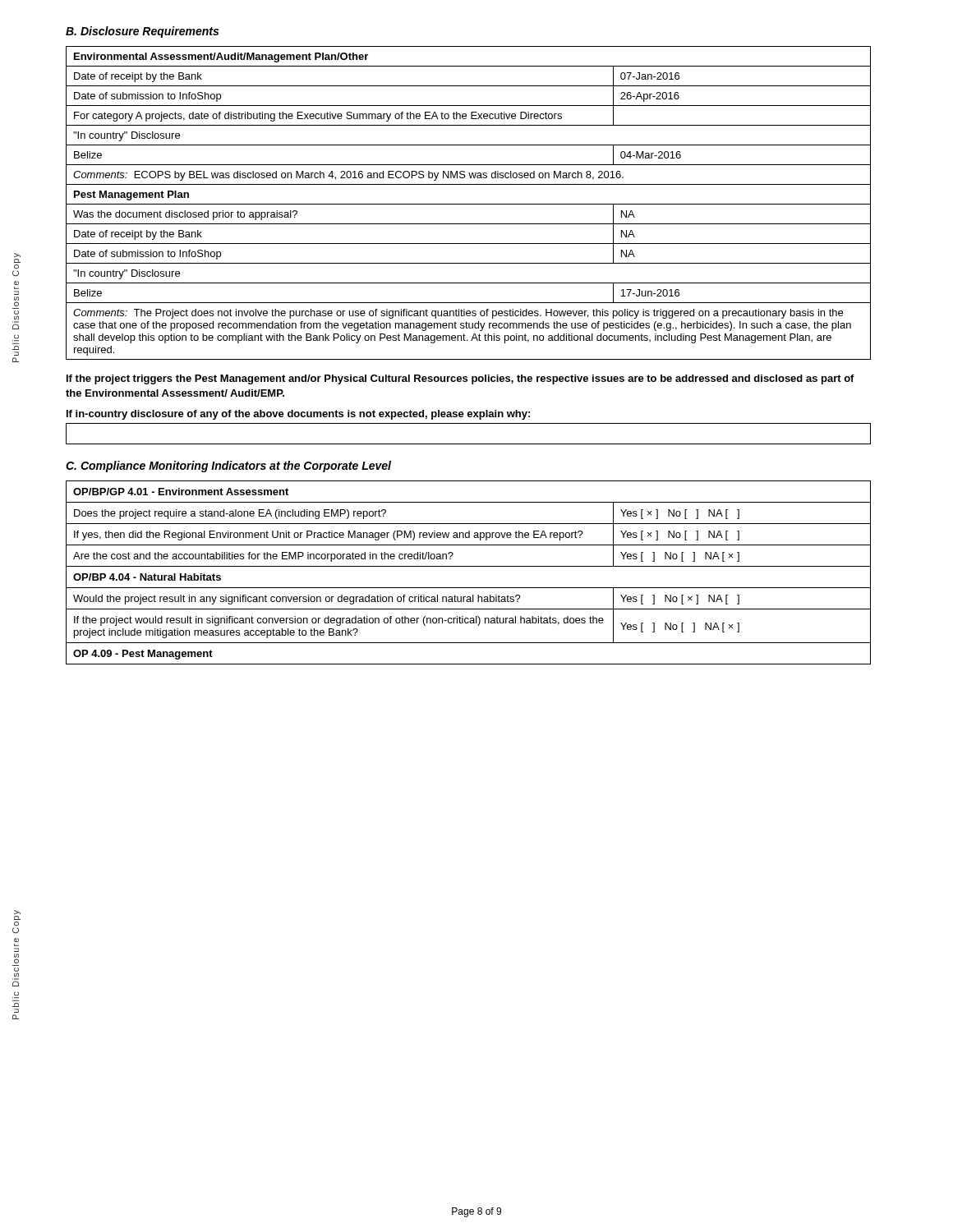Select the table that reads ""In country" Disclosure"
This screenshot has height=1232, width=953.
[x=468, y=203]
